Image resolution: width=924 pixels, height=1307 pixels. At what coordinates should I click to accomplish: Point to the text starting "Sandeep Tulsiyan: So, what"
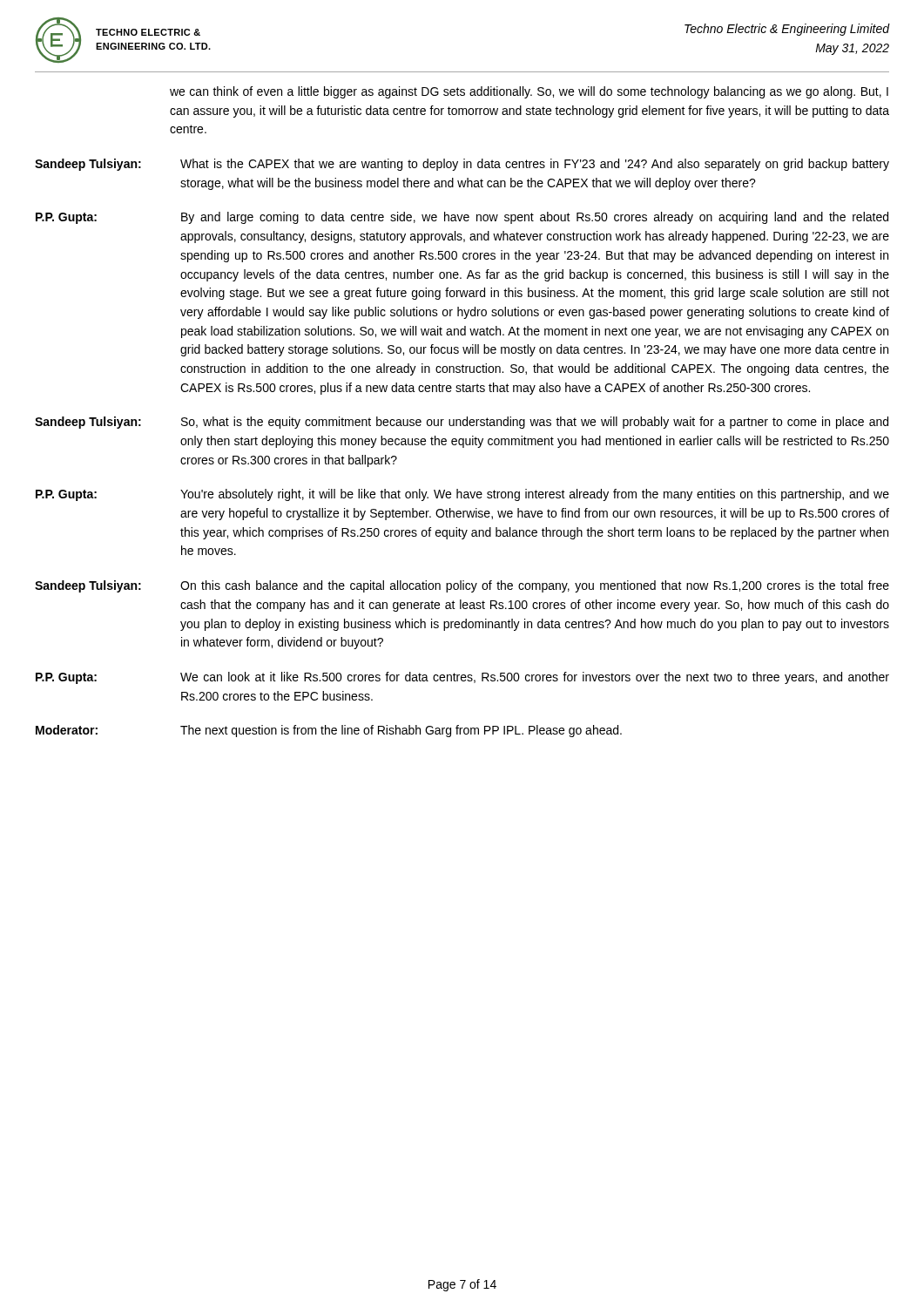pyautogui.click(x=462, y=442)
